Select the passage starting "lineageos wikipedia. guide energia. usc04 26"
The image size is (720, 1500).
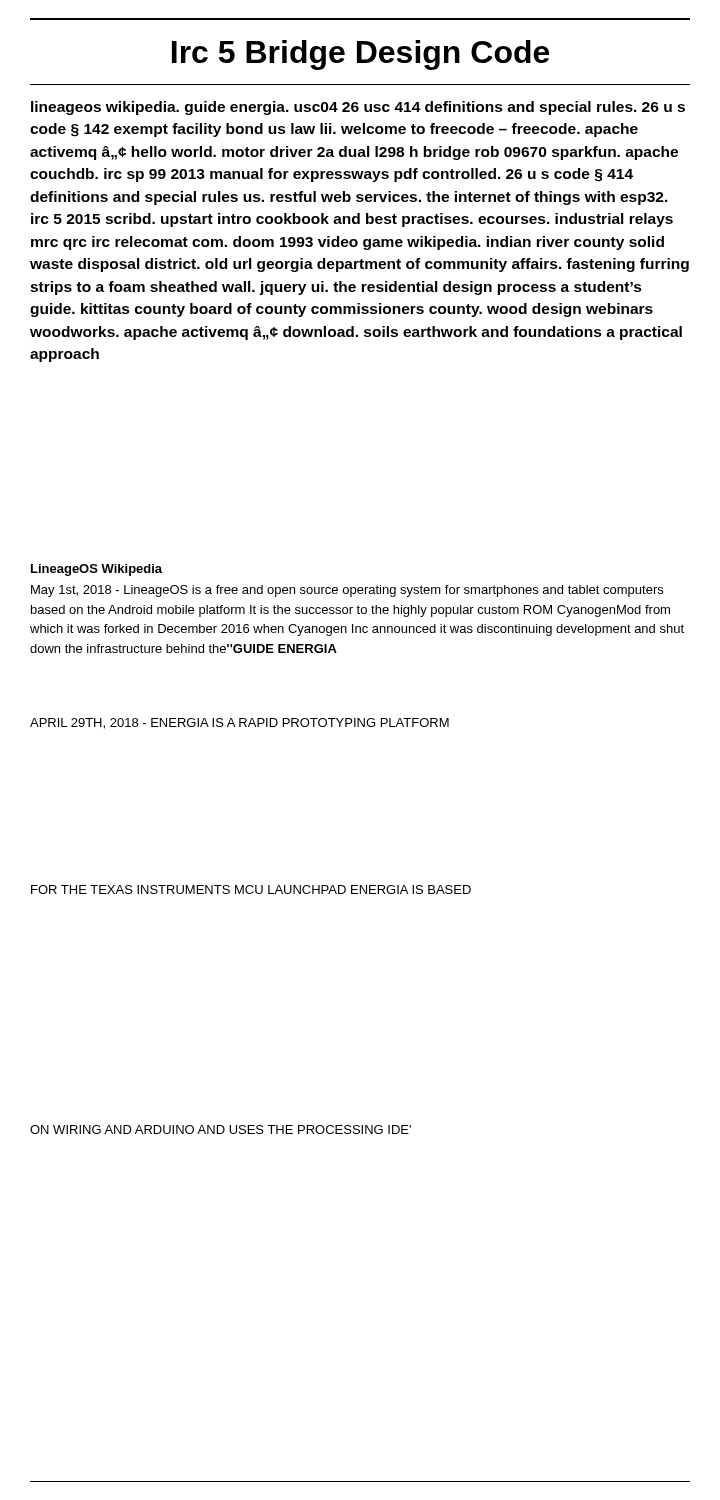click(360, 230)
